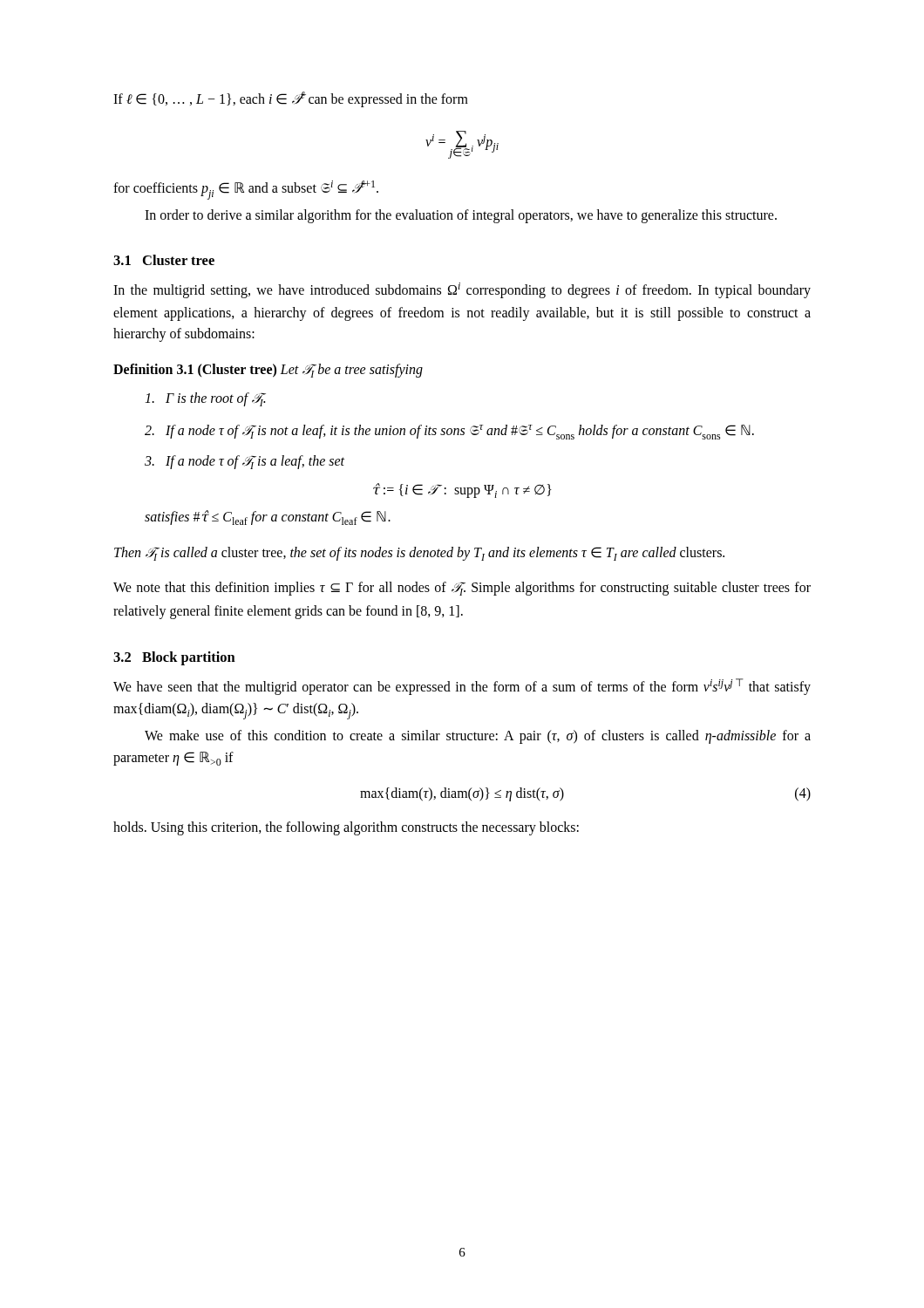The width and height of the screenshot is (924, 1308).
Task: Select the text block that reads "for coefficients pji ∈ ℝ and"
Action: point(246,188)
